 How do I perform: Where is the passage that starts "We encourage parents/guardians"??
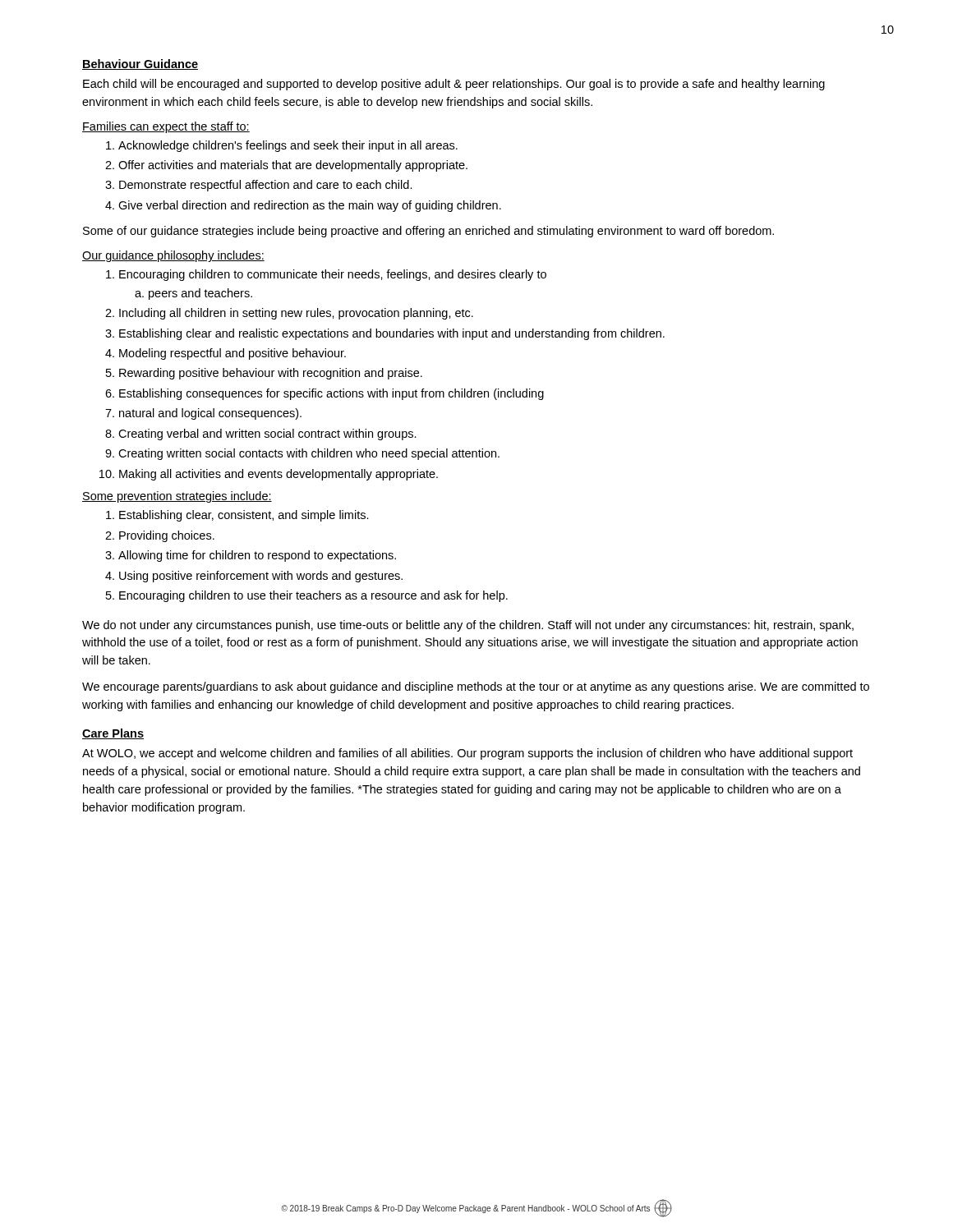click(476, 695)
